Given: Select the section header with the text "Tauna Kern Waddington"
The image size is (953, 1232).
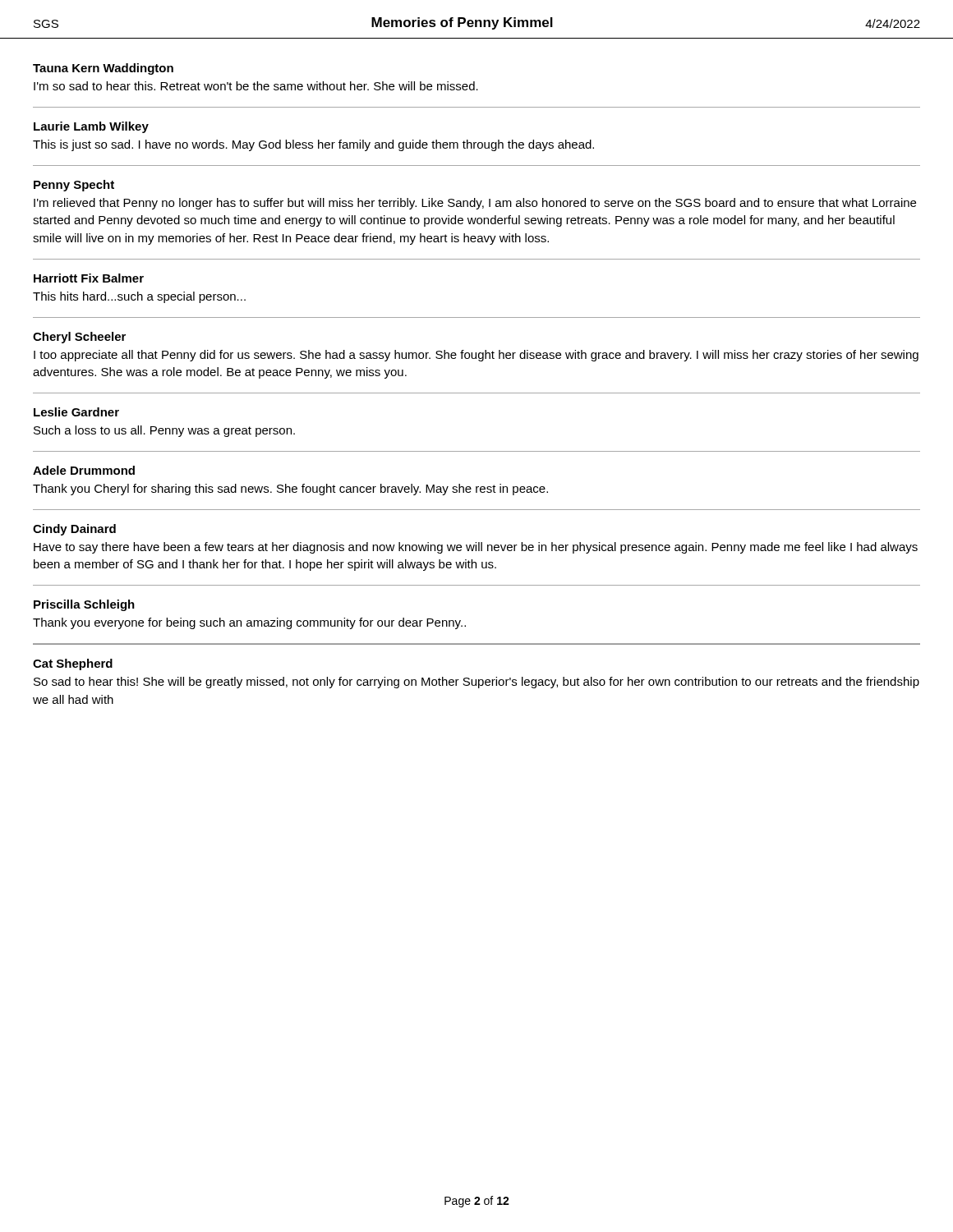Looking at the screenshot, I should pyautogui.click(x=103, y=68).
